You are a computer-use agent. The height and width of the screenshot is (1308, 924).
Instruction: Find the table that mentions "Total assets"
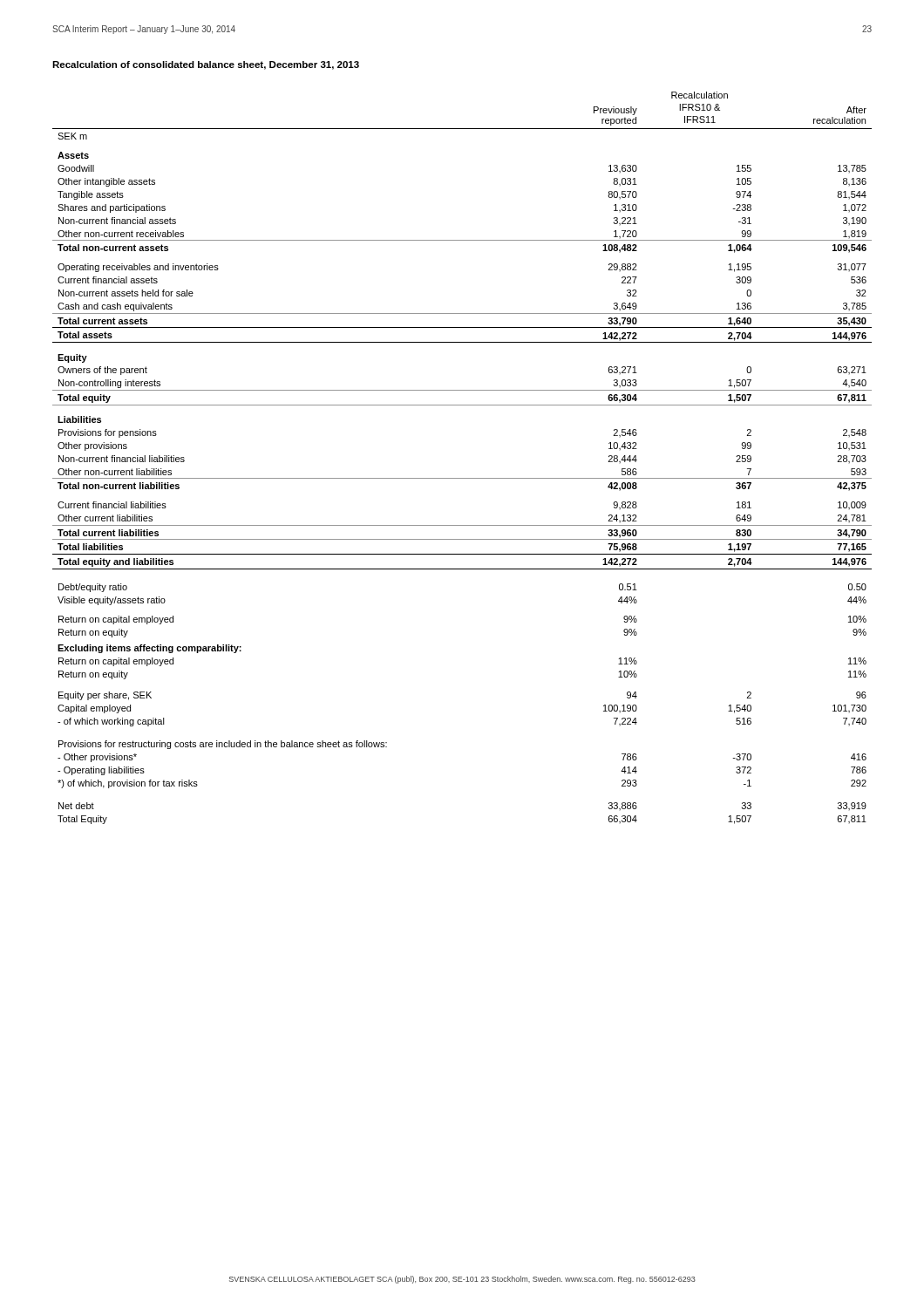(x=462, y=456)
